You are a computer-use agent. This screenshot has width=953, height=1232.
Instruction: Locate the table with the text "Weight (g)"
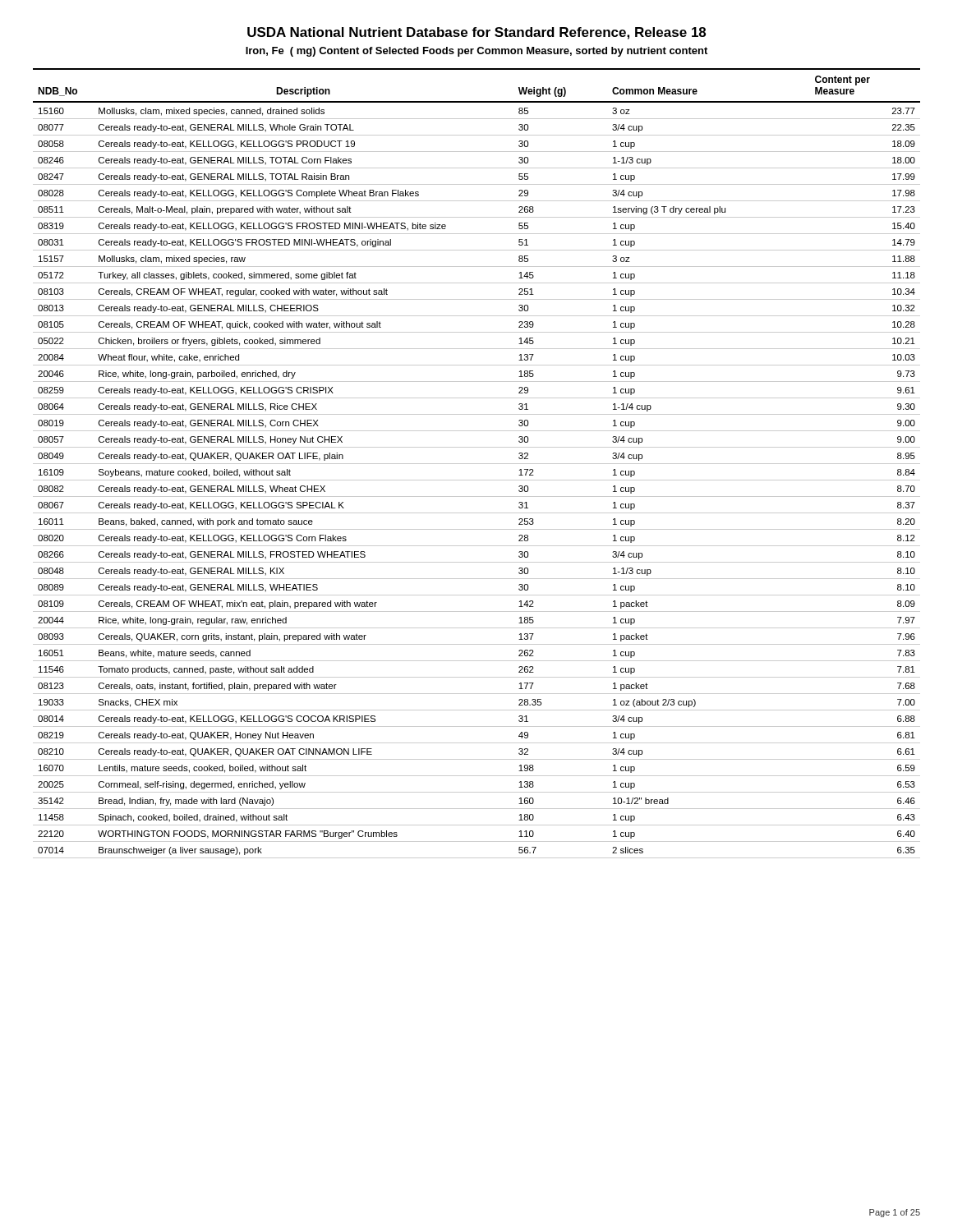click(476, 463)
